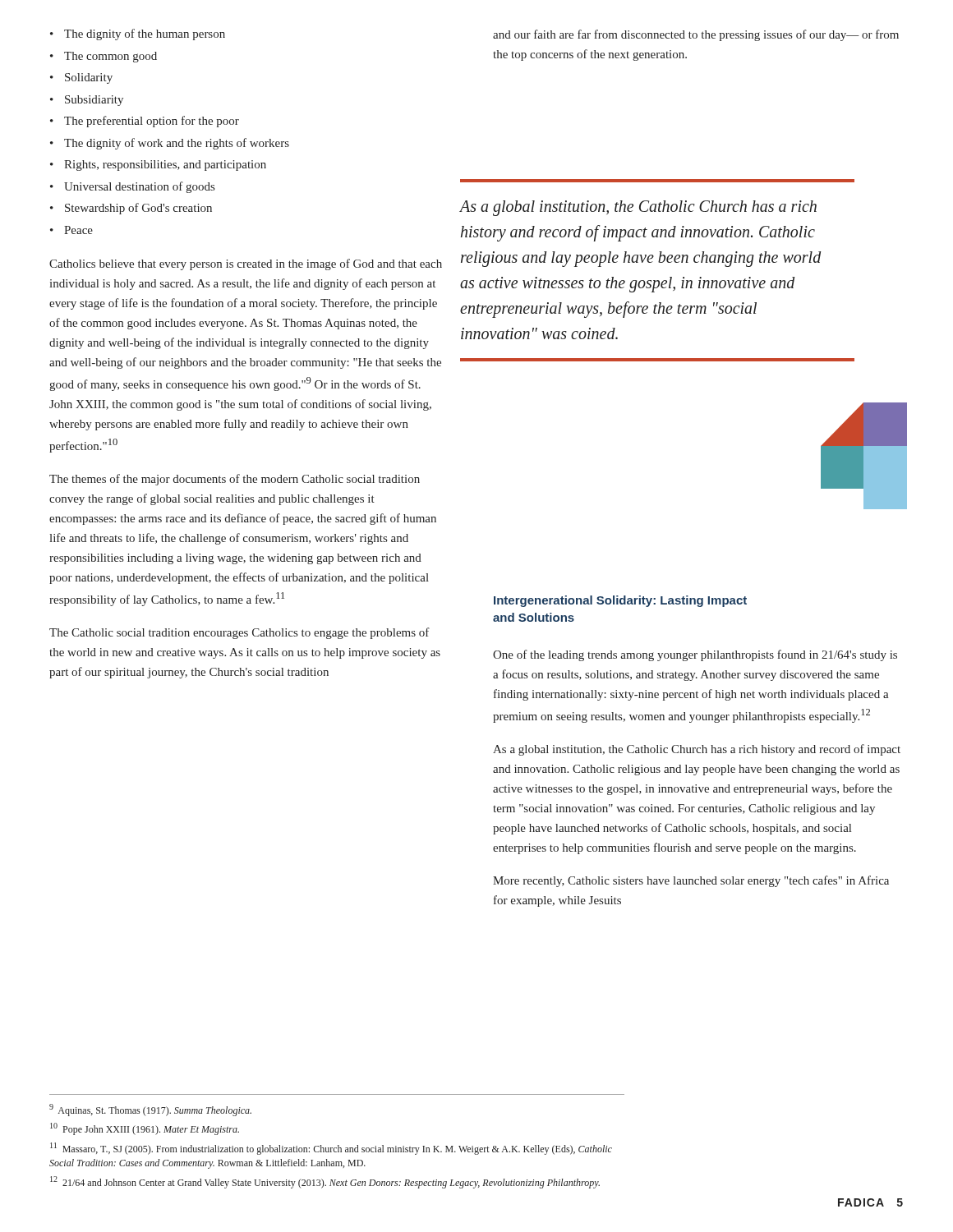Click on the passage starting "10 Pope John XXIII (1961)."
The image size is (953, 1232).
coord(145,1128)
